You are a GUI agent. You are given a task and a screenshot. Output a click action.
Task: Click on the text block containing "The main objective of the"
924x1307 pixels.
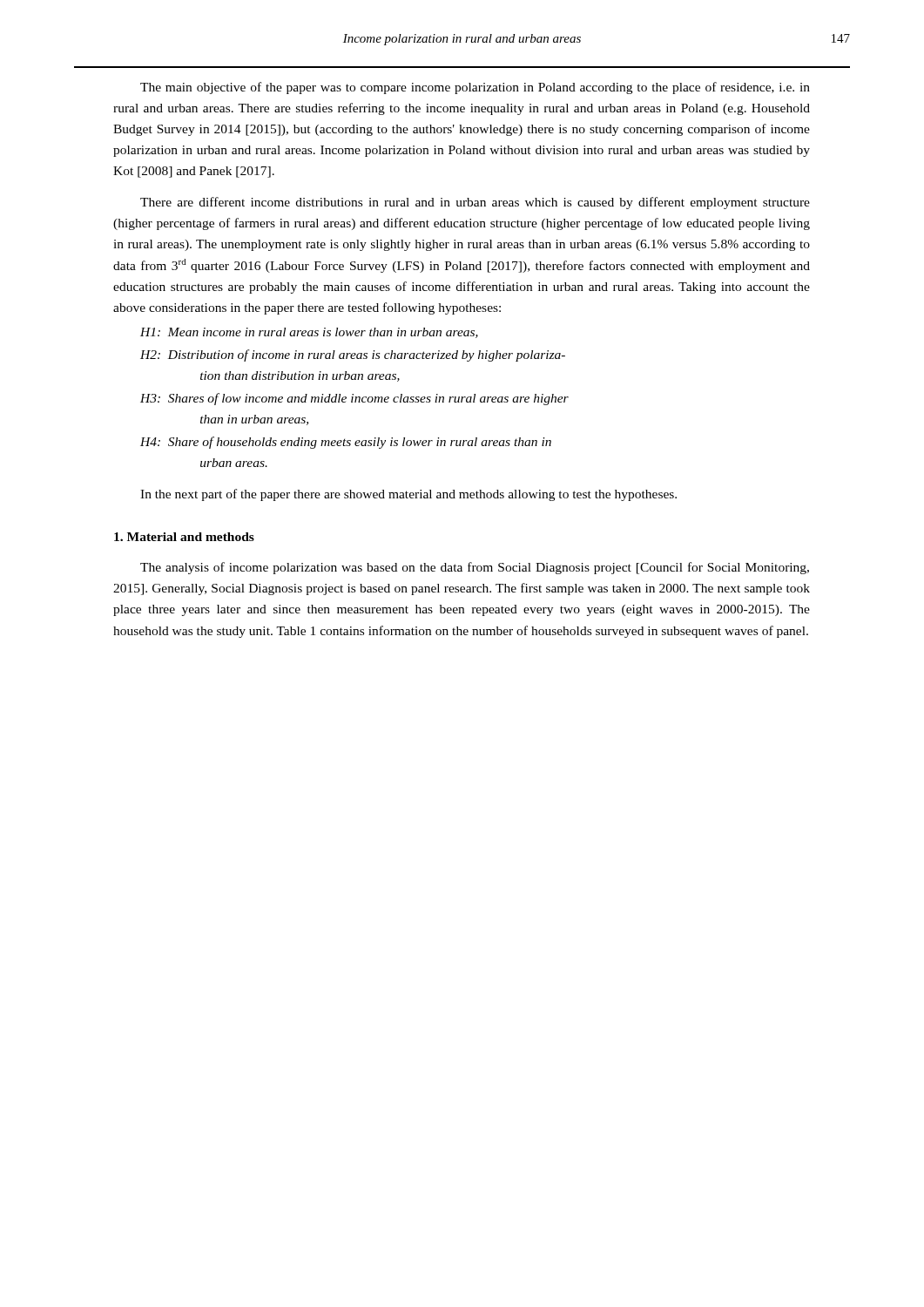point(462,129)
